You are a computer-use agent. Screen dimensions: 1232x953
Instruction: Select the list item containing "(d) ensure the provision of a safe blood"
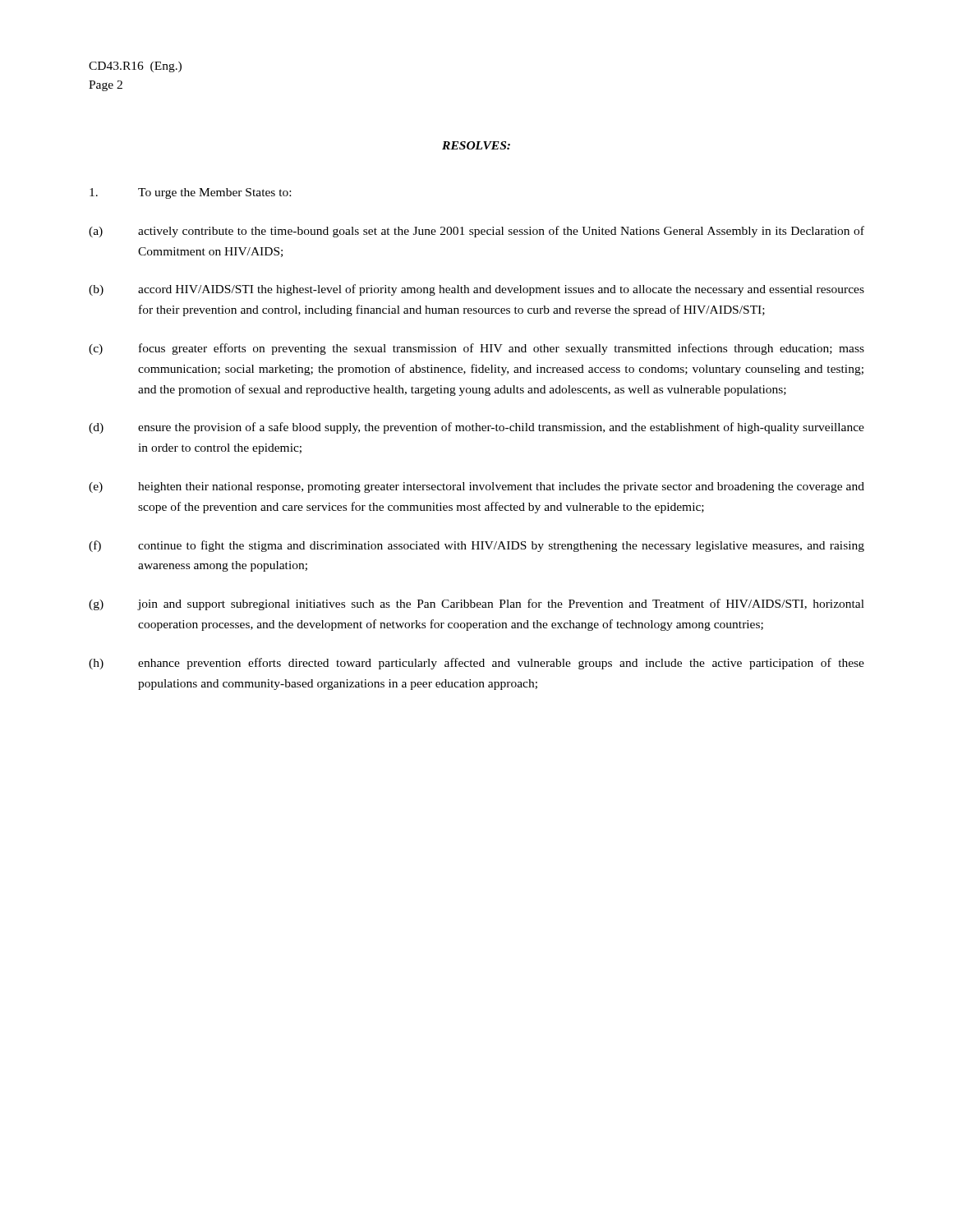pos(476,438)
